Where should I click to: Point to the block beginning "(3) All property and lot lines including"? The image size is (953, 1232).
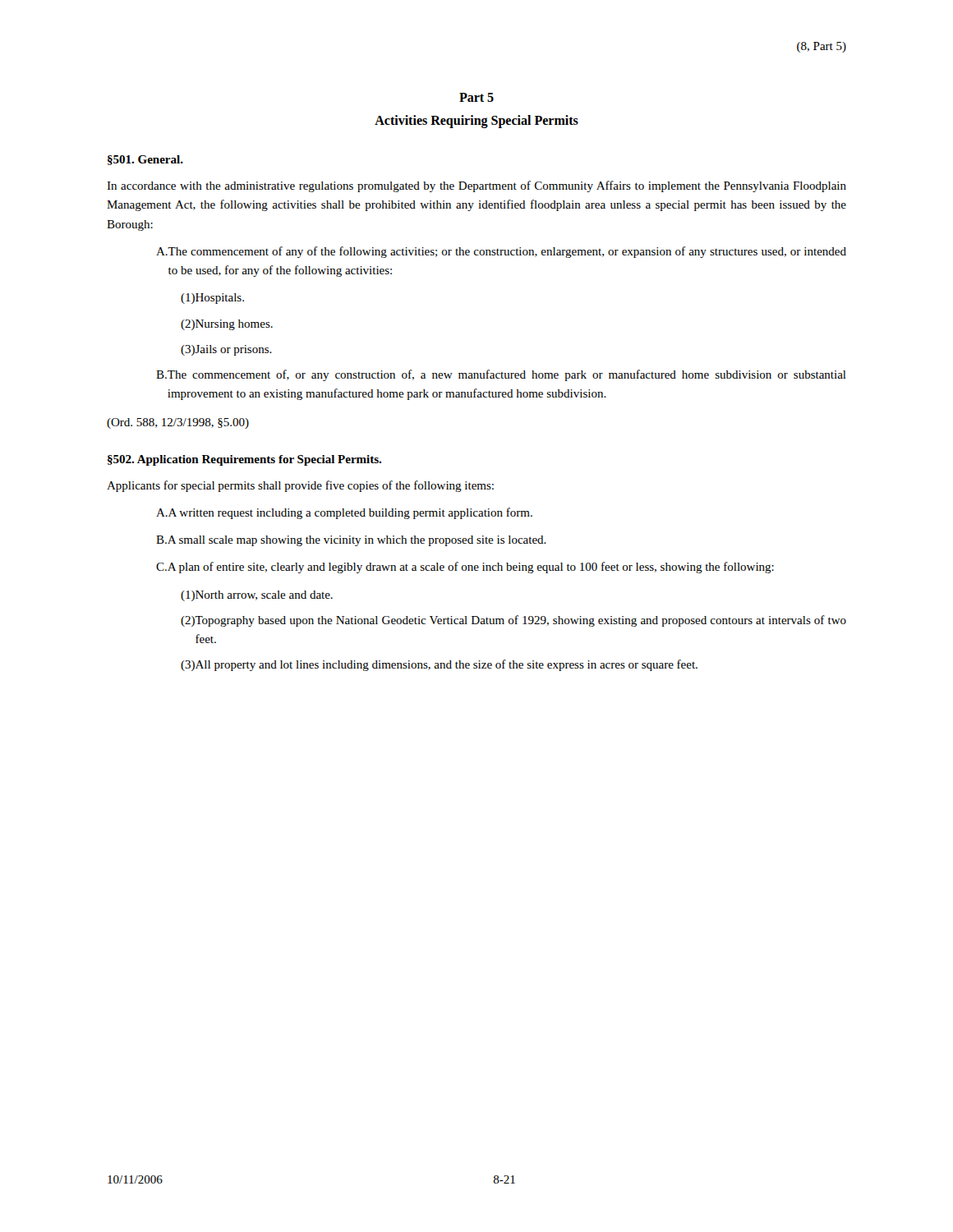click(476, 665)
